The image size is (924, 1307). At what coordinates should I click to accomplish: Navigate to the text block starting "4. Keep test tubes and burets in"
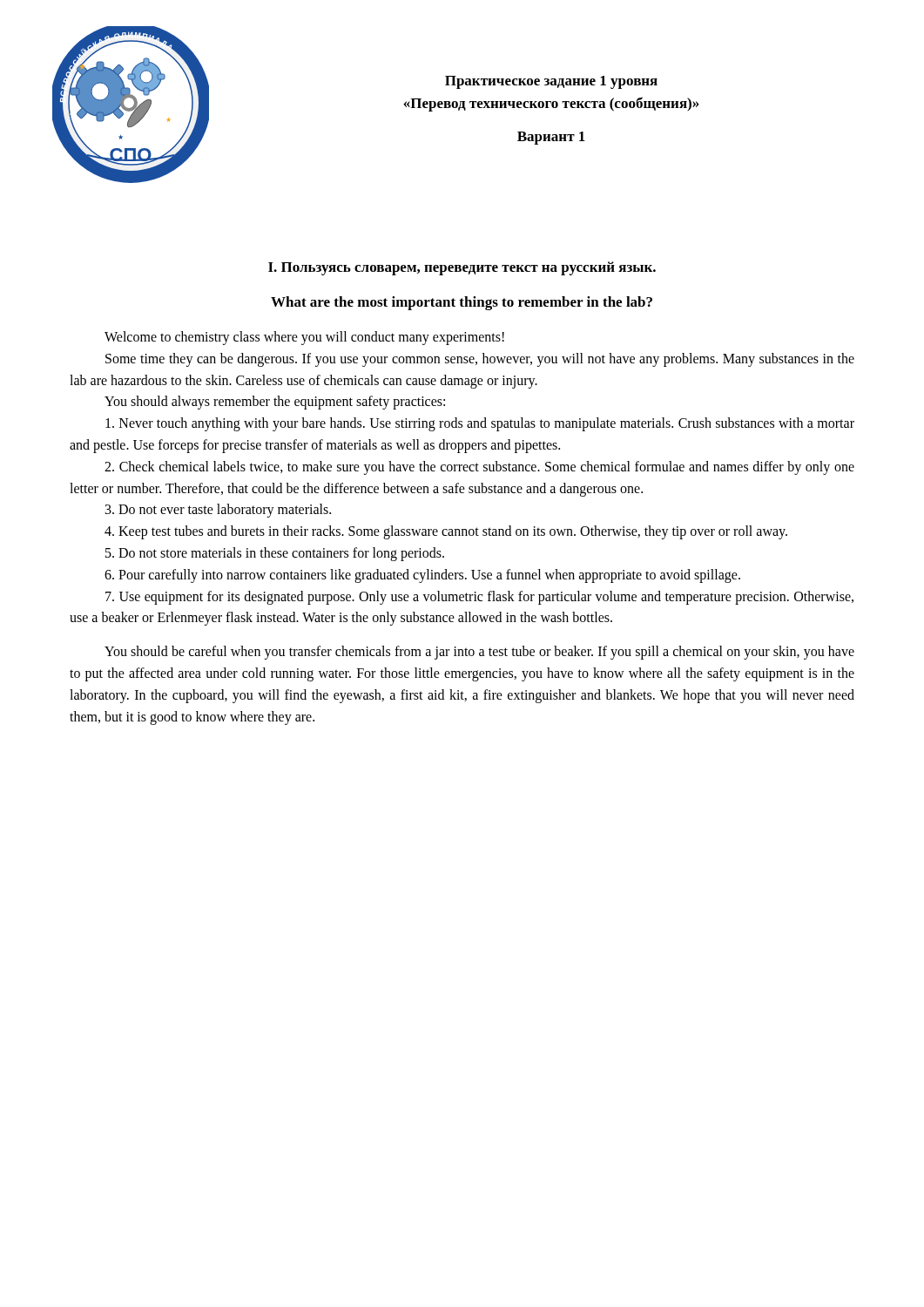click(x=462, y=532)
